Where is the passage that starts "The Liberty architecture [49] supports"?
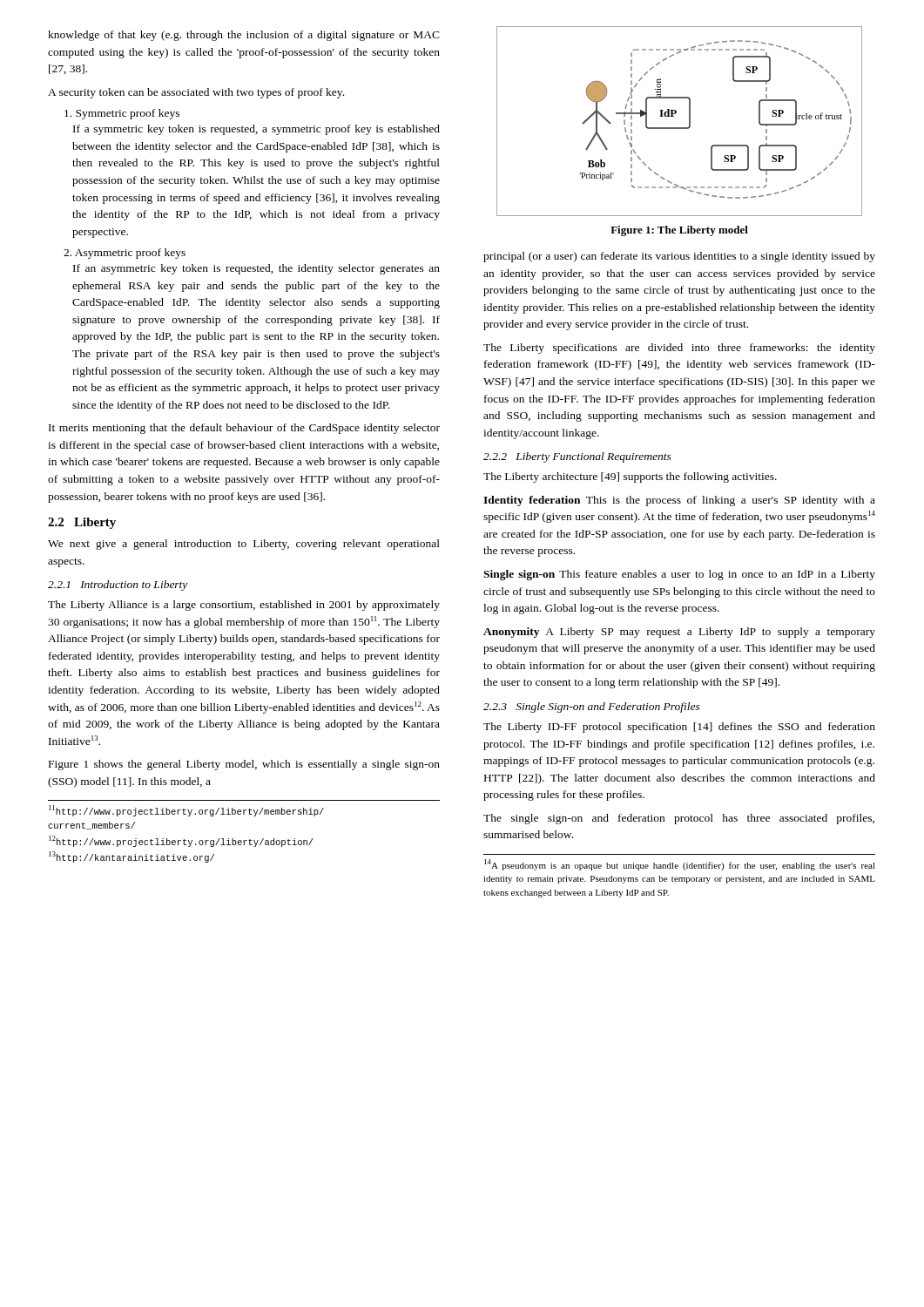This screenshot has height=1307, width=924. (679, 477)
